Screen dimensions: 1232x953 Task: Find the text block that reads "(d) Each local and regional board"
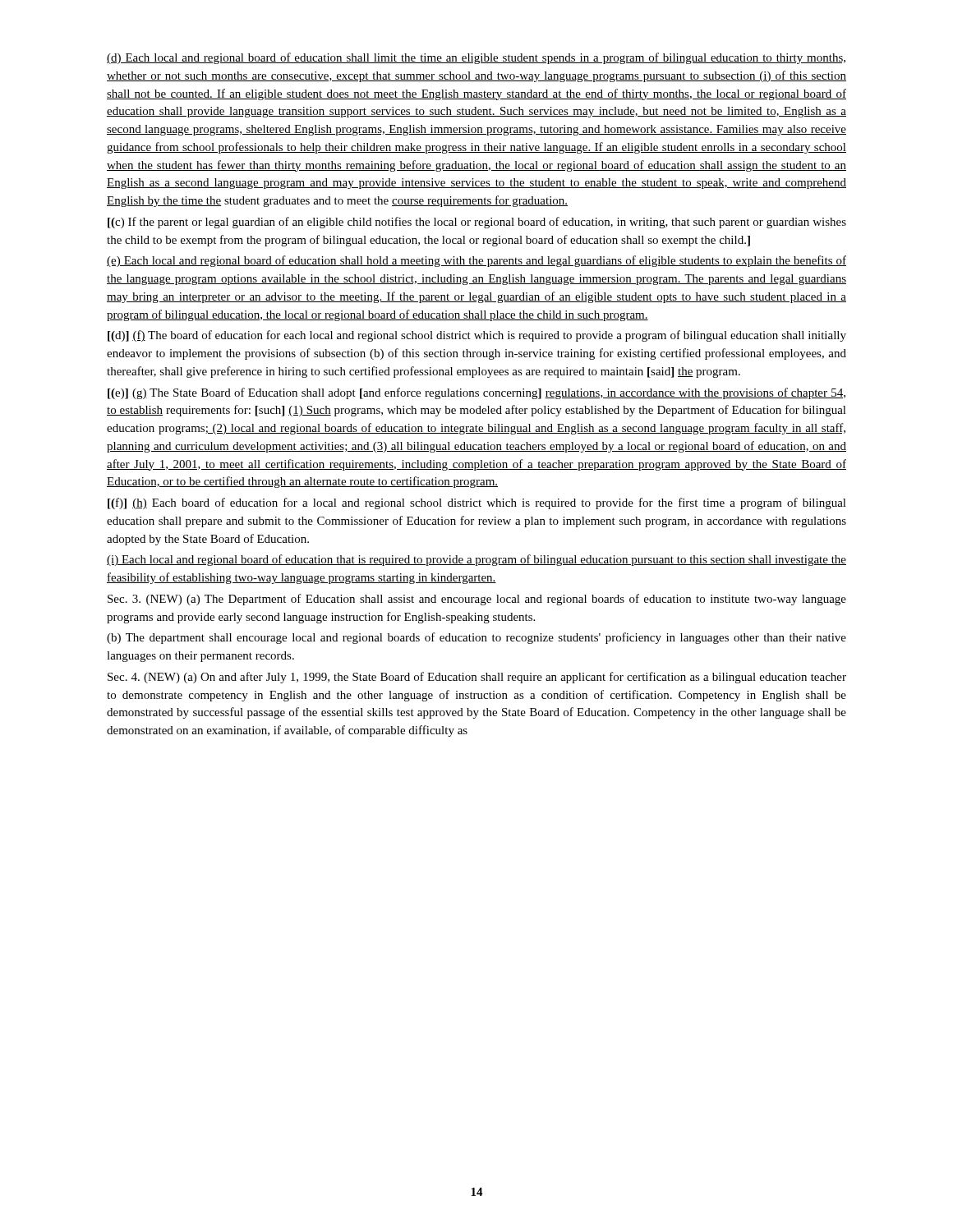pos(476,129)
